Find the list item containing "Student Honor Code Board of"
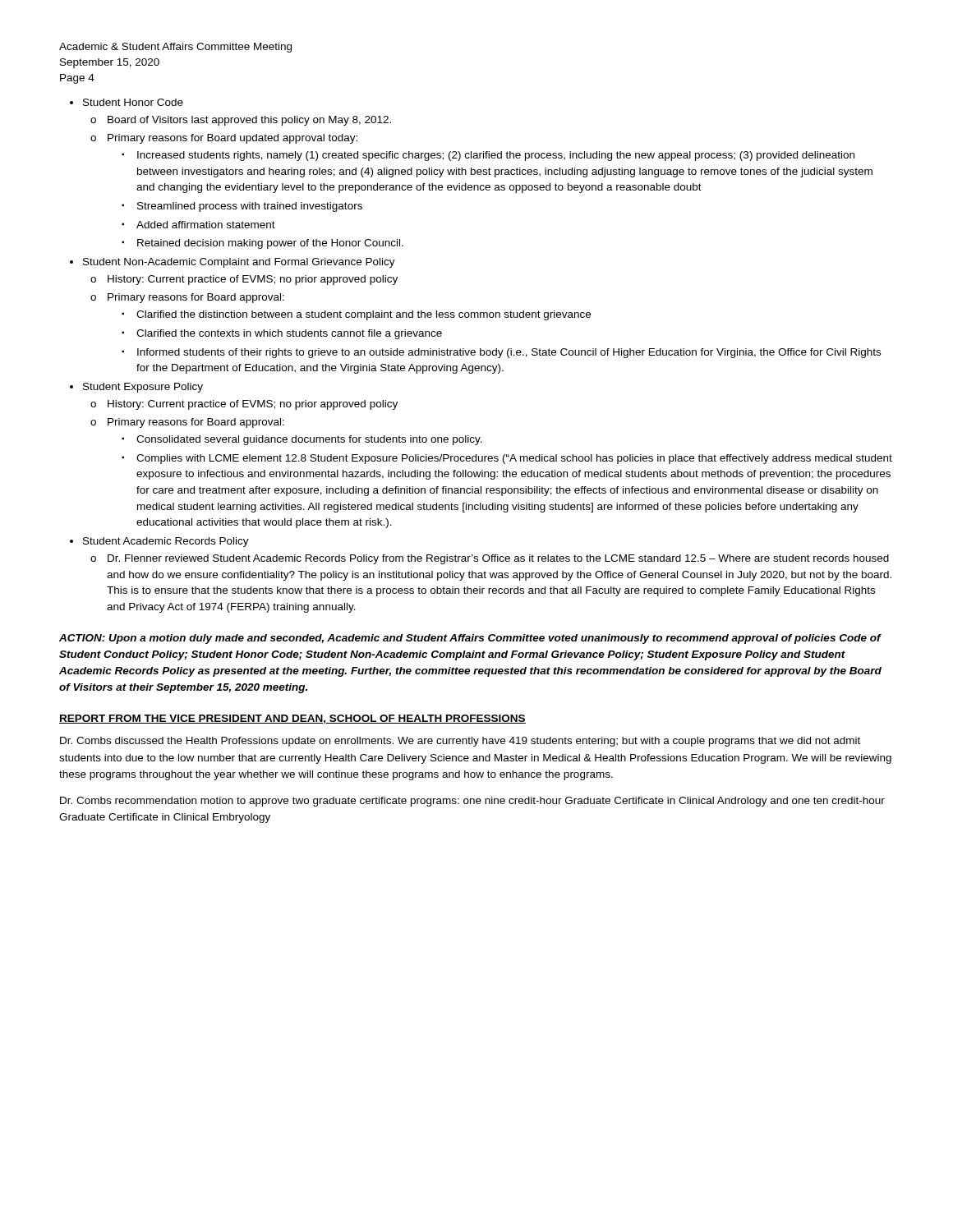 pyautogui.click(x=488, y=173)
